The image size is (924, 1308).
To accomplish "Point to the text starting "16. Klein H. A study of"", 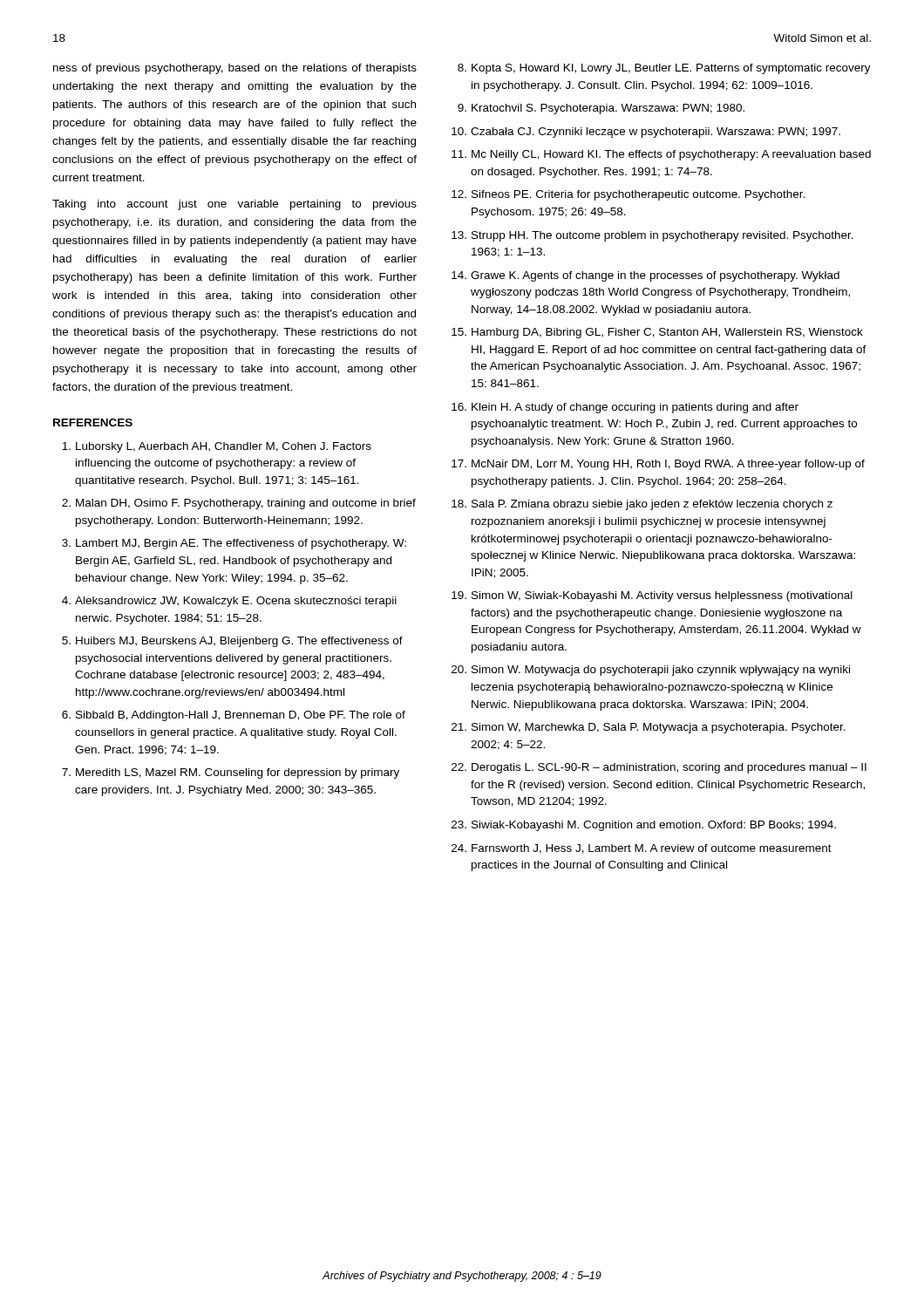I will pyautogui.click(x=660, y=424).
